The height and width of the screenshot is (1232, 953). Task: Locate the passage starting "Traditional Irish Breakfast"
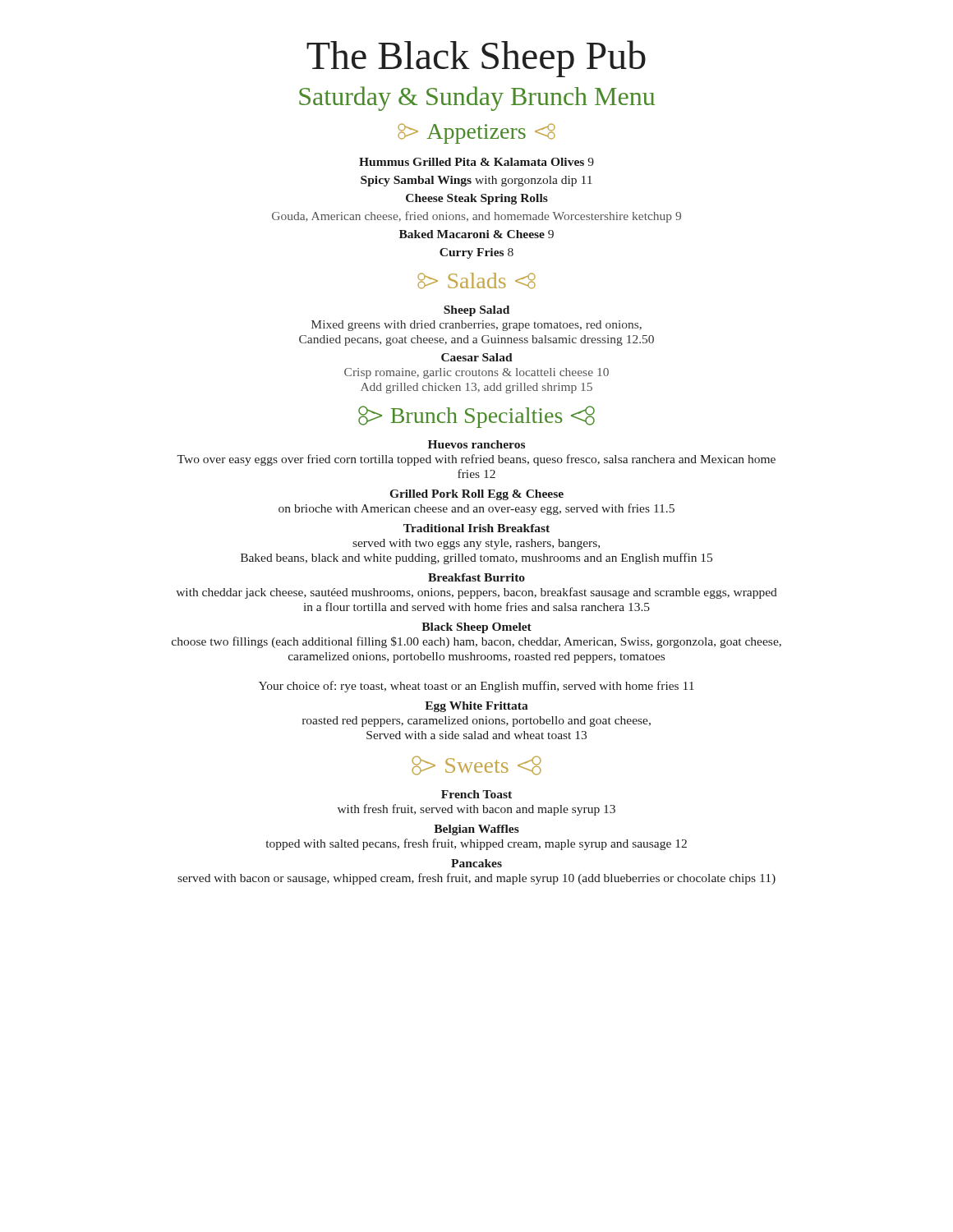point(476,543)
